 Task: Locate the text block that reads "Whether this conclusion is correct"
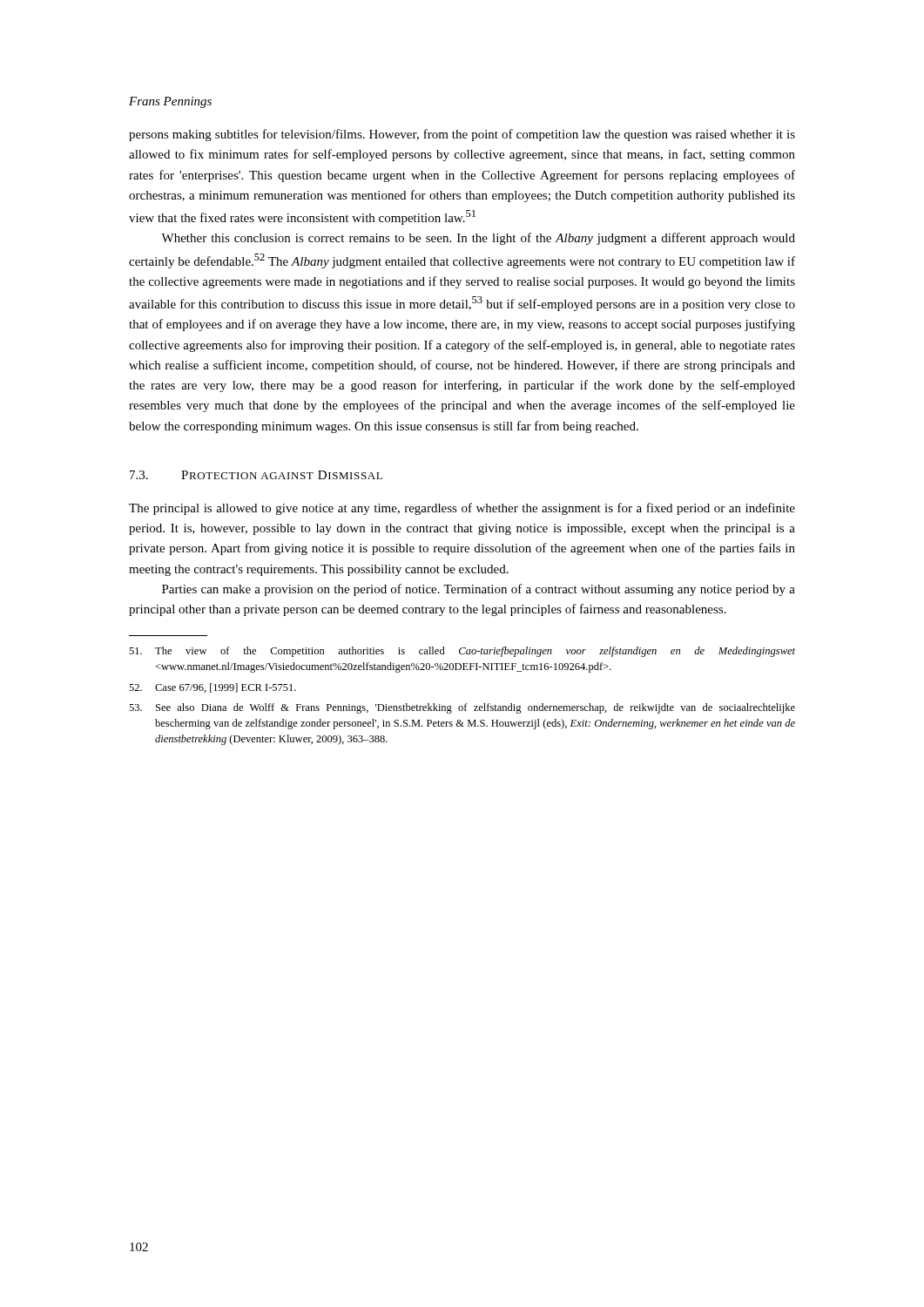462,332
